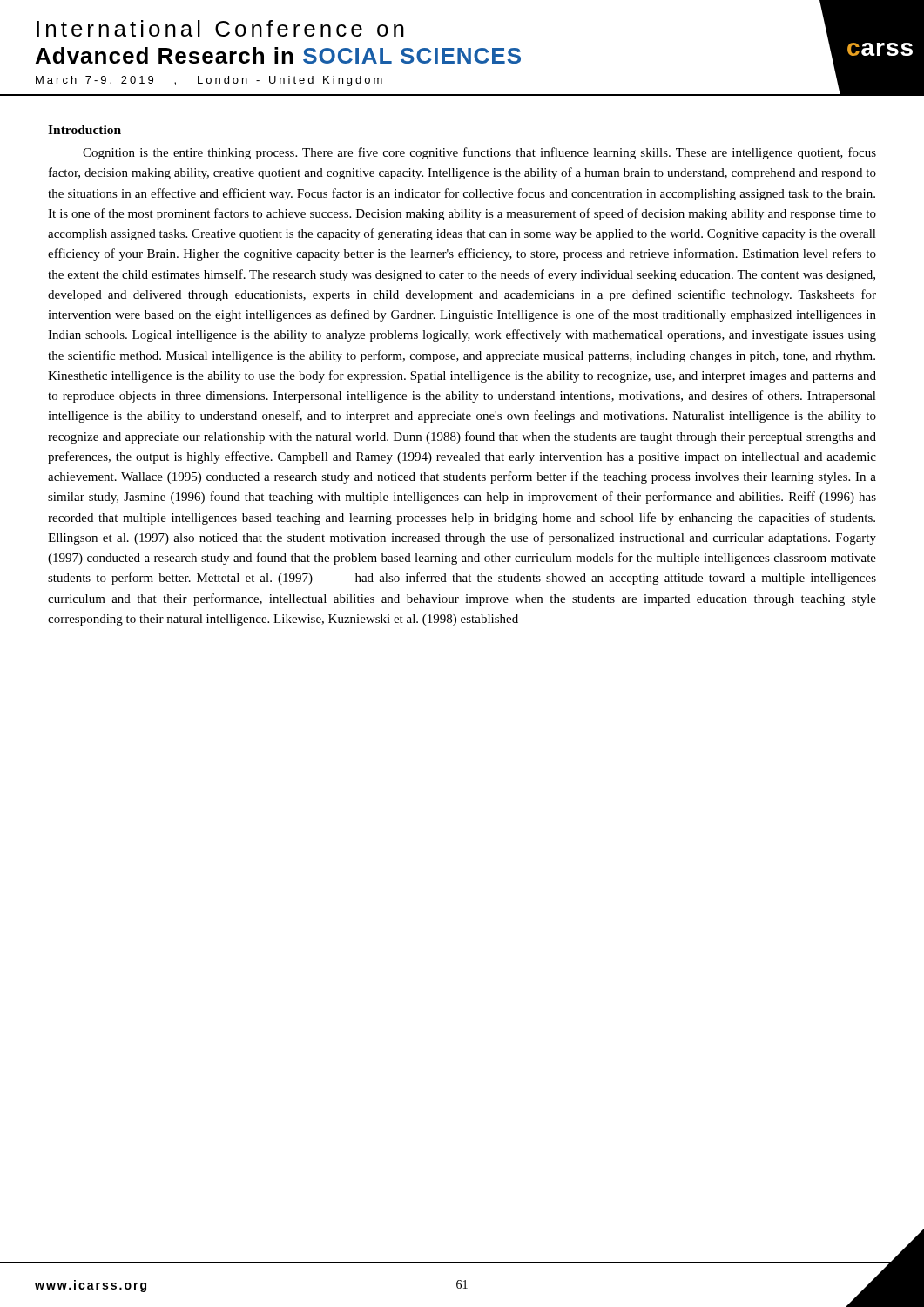Find the text block containing "Cognition is the entire thinking"
The height and width of the screenshot is (1307, 924).
coord(462,385)
